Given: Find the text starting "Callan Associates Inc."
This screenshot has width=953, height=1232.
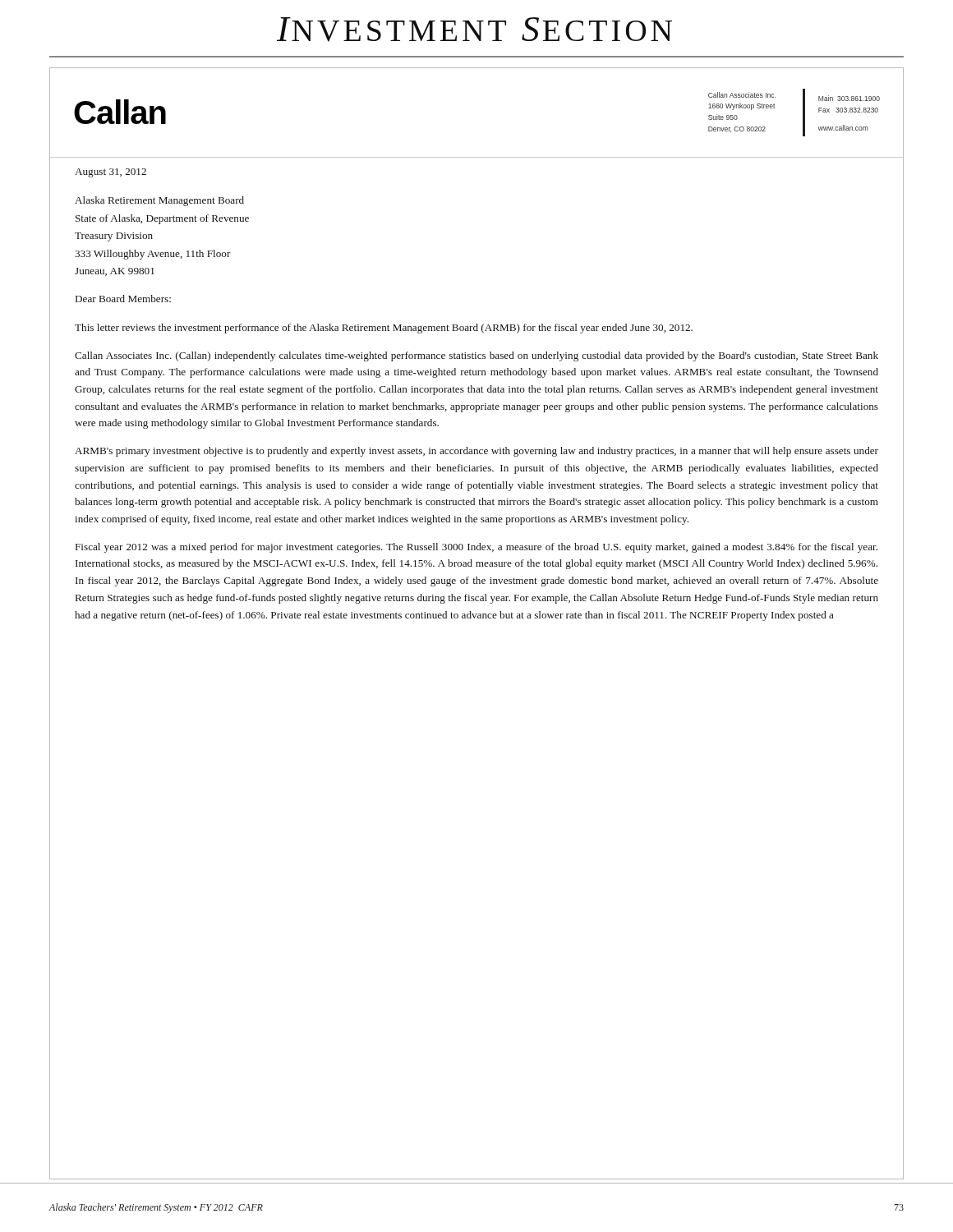Looking at the screenshot, I should pyautogui.click(x=476, y=389).
